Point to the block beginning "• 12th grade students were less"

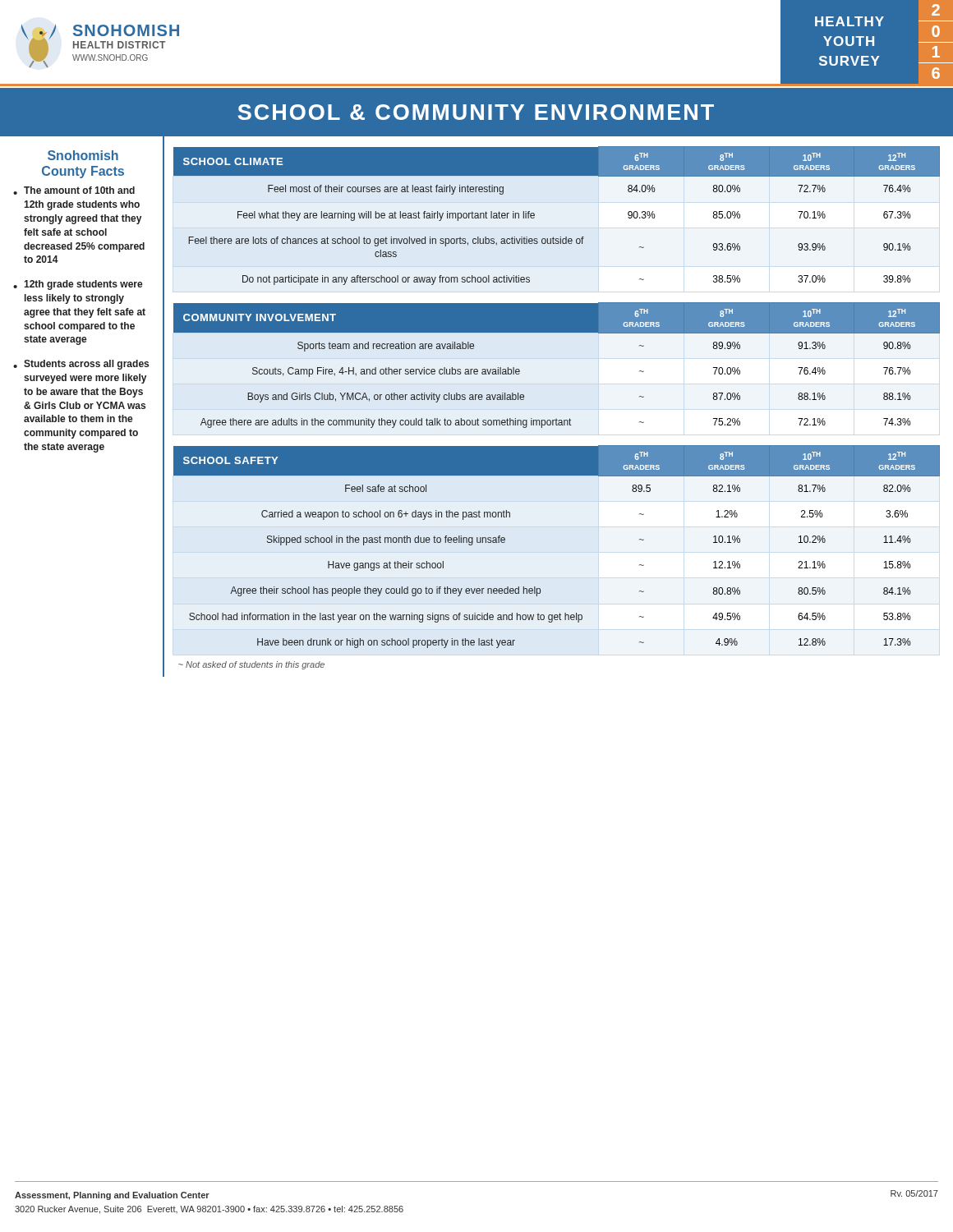79,311
